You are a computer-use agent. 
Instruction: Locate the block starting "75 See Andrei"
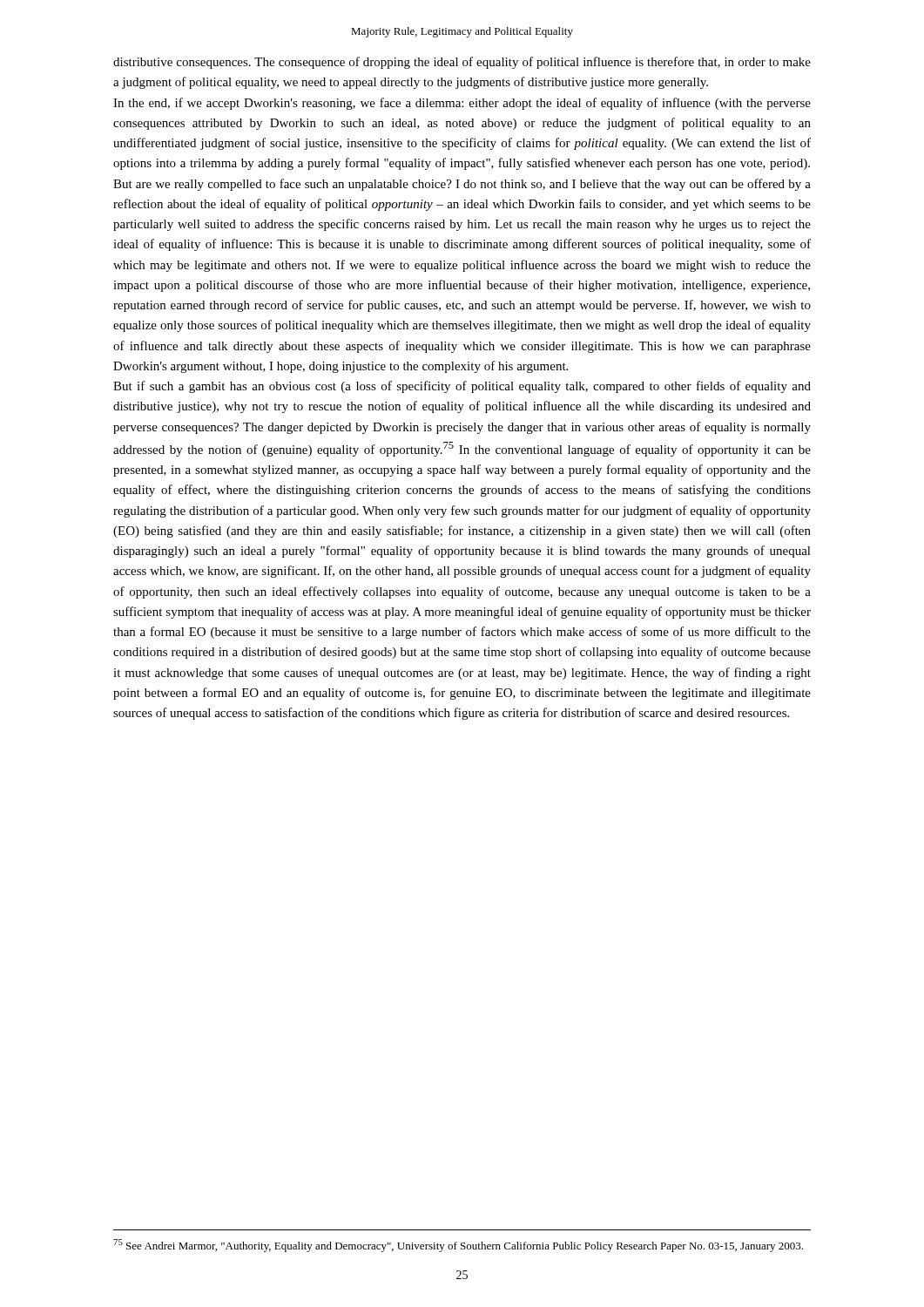tap(459, 1244)
